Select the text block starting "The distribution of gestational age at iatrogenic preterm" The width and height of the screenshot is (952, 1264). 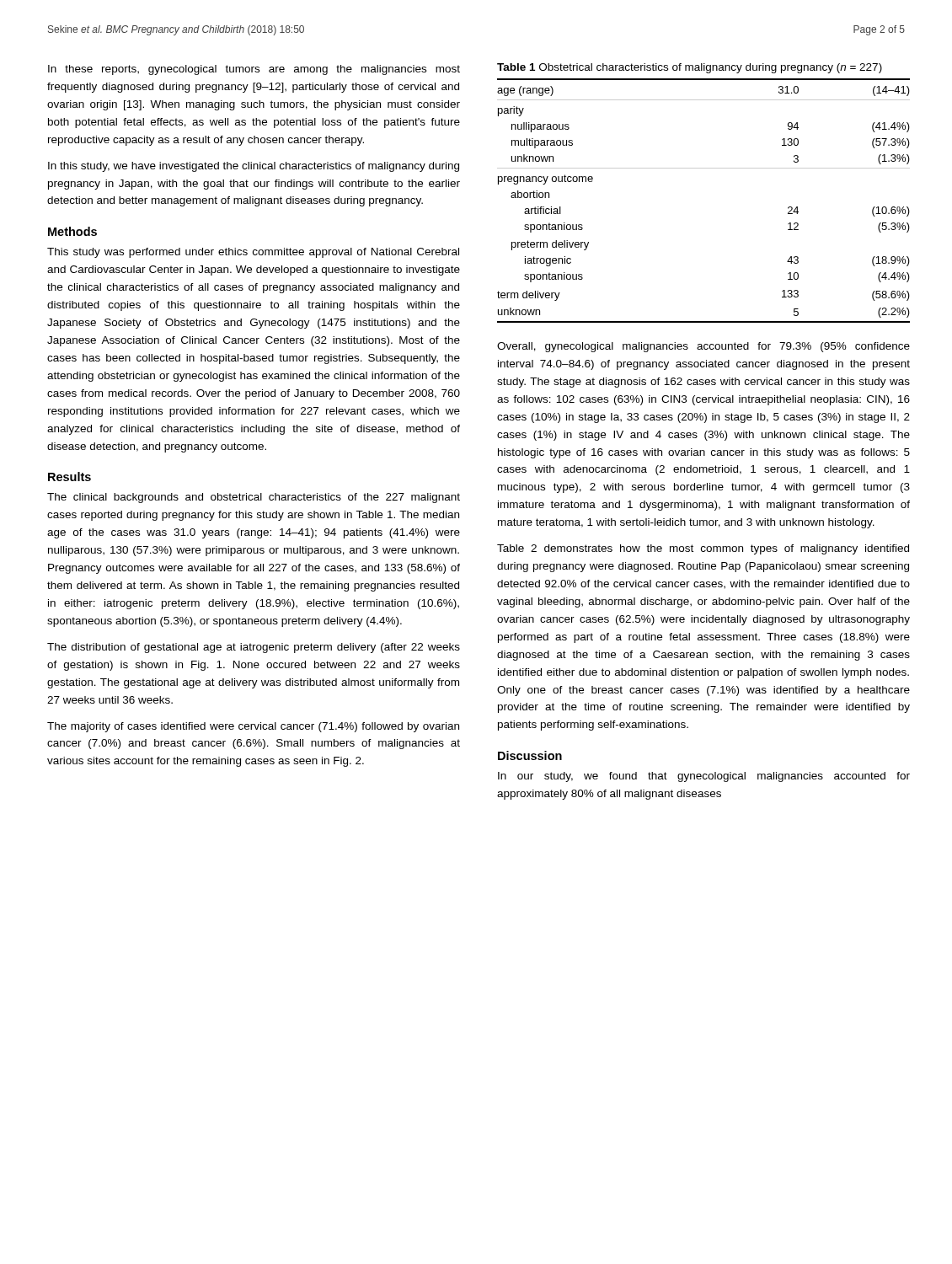(254, 673)
